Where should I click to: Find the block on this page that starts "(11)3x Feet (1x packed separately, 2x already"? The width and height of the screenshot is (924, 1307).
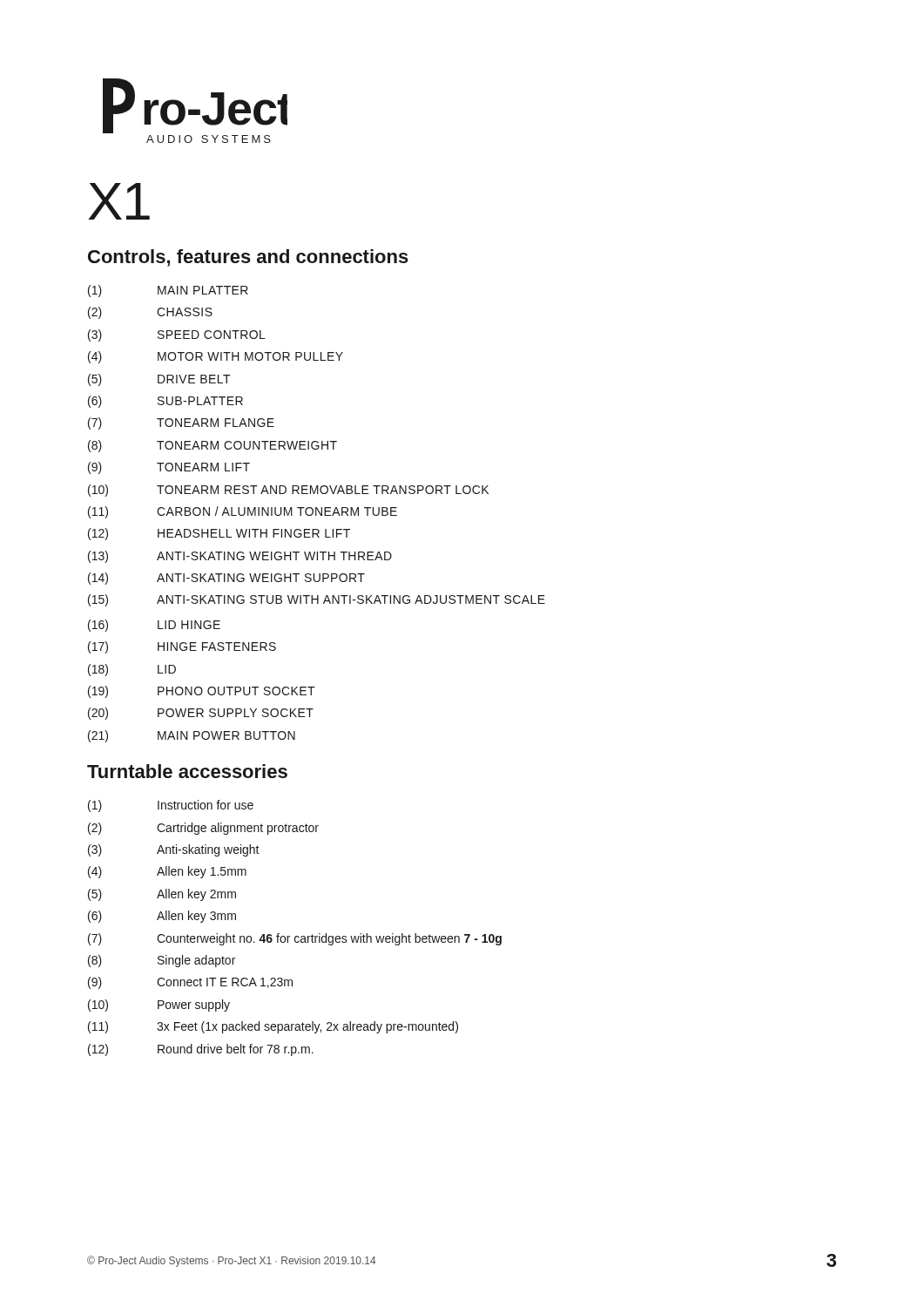pyautogui.click(x=273, y=1027)
